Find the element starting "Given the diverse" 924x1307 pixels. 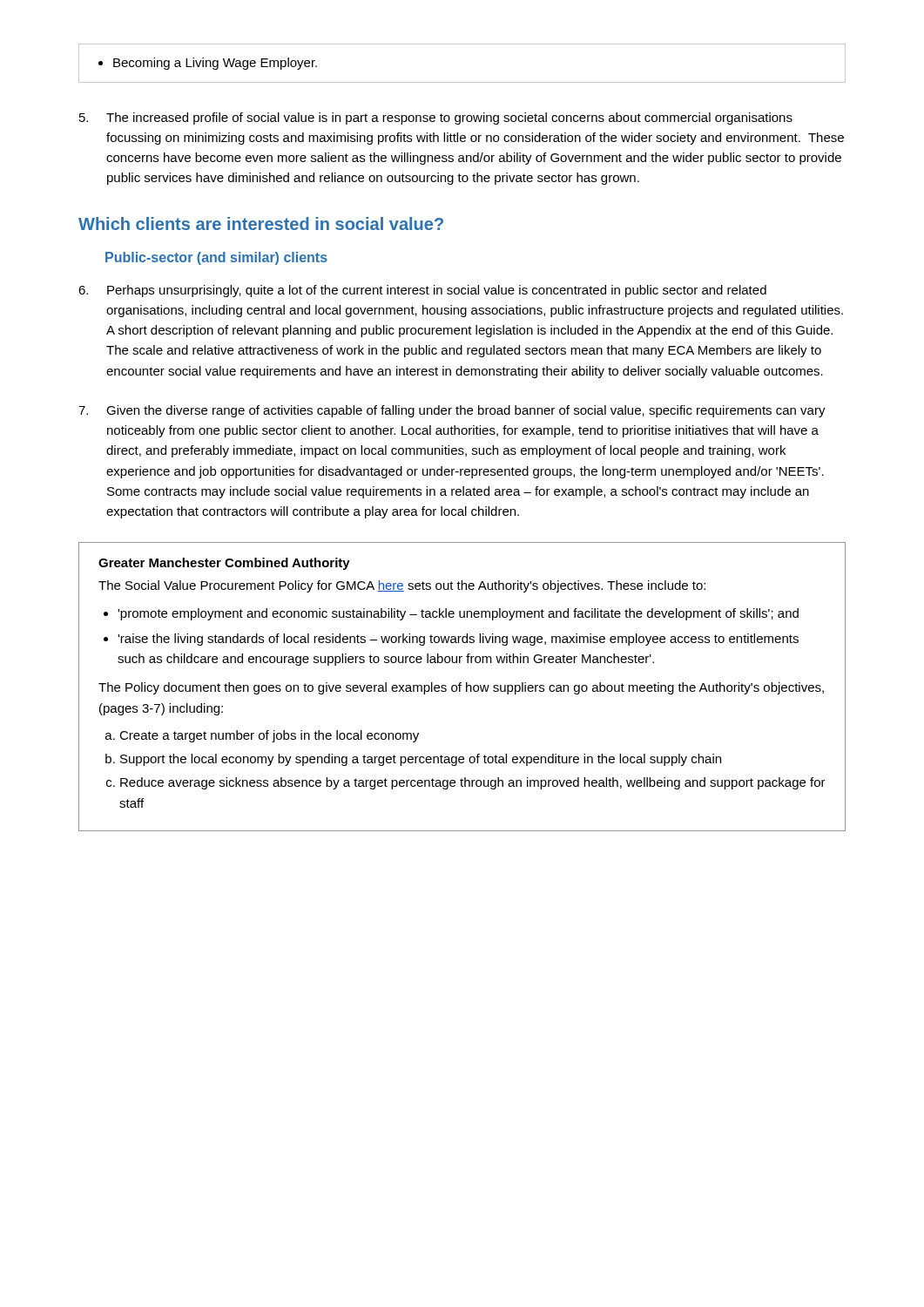pos(462,460)
